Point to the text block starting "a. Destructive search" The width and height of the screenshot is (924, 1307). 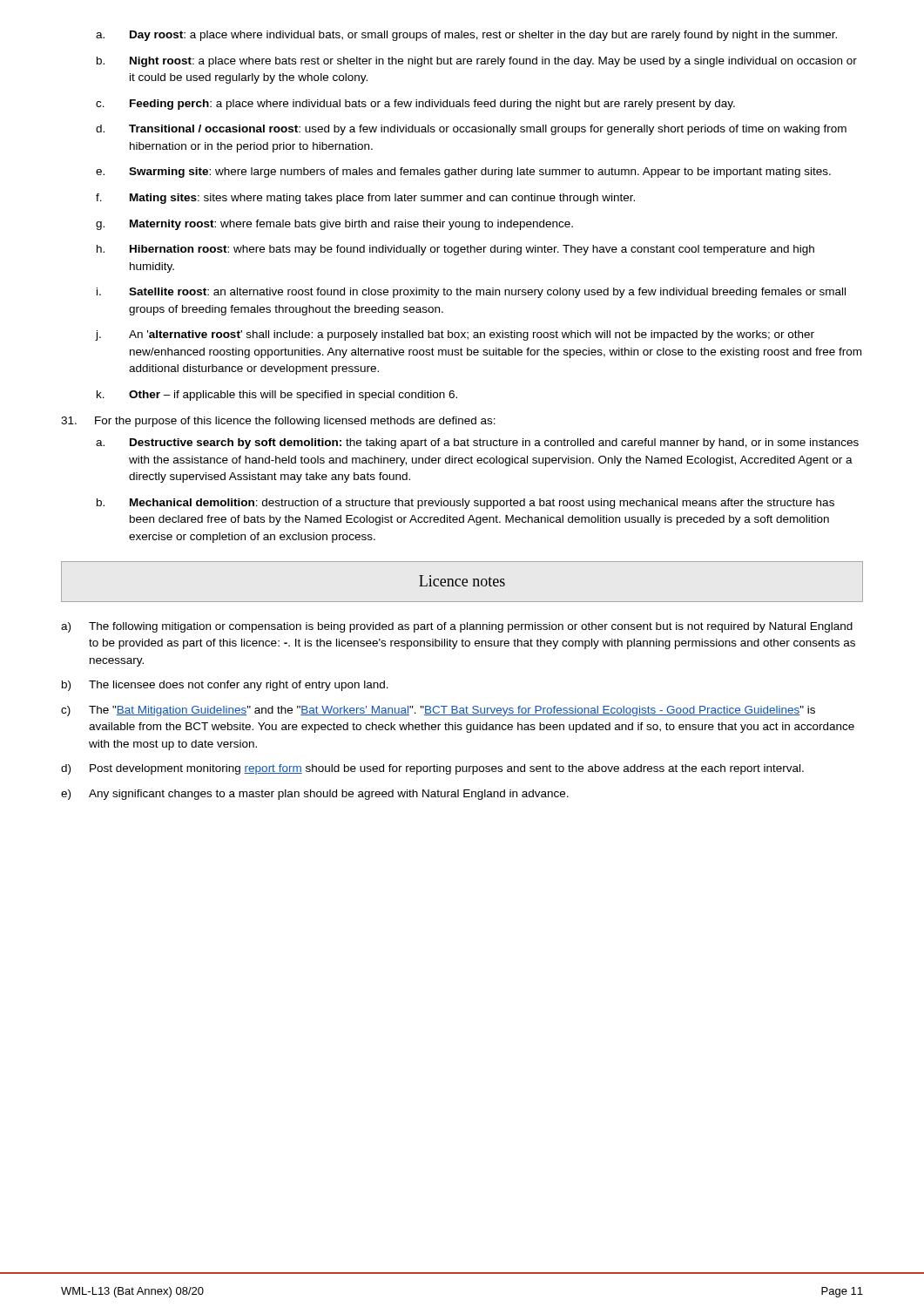[479, 460]
